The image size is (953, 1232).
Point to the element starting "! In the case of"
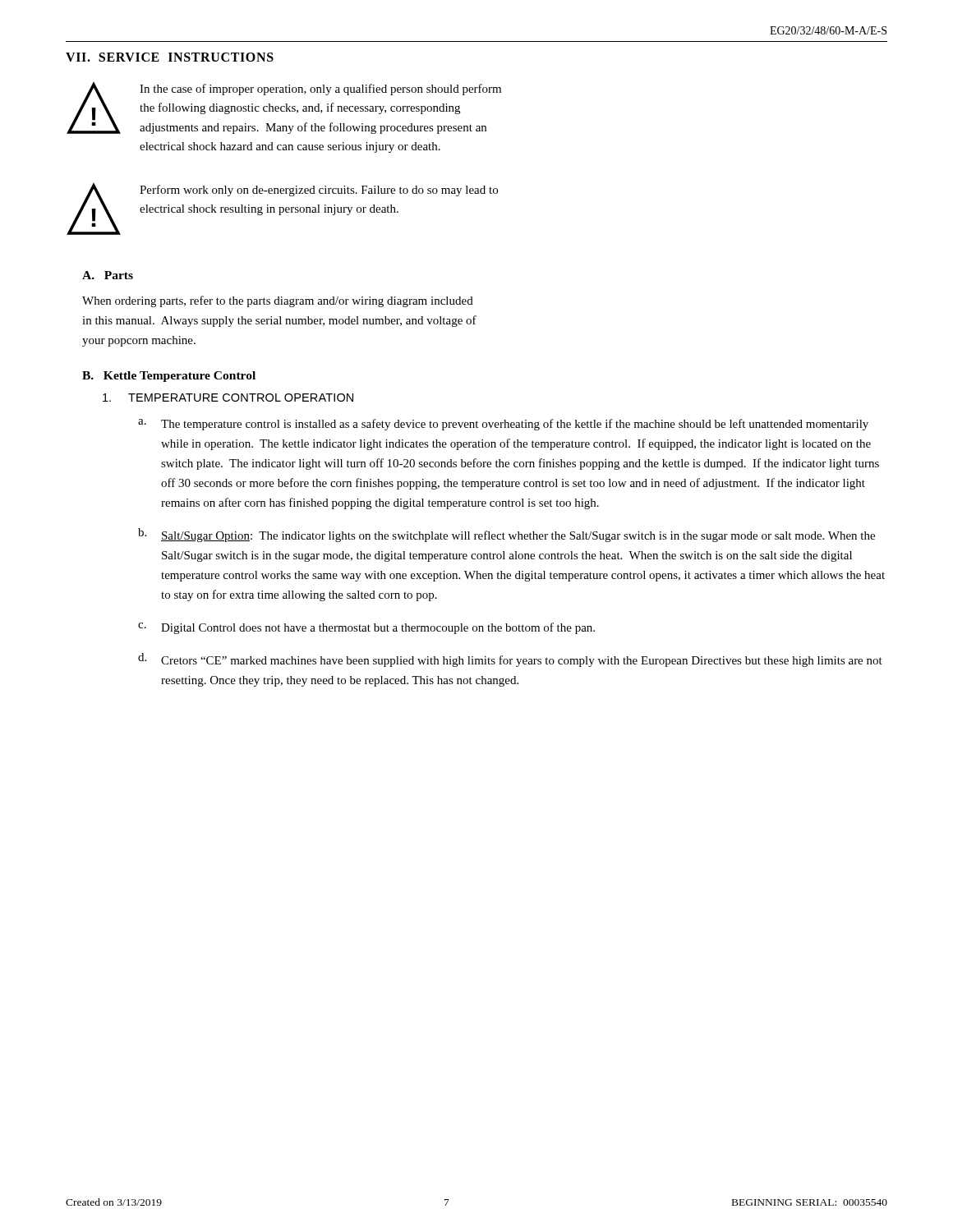pyautogui.click(x=284, y=118)
